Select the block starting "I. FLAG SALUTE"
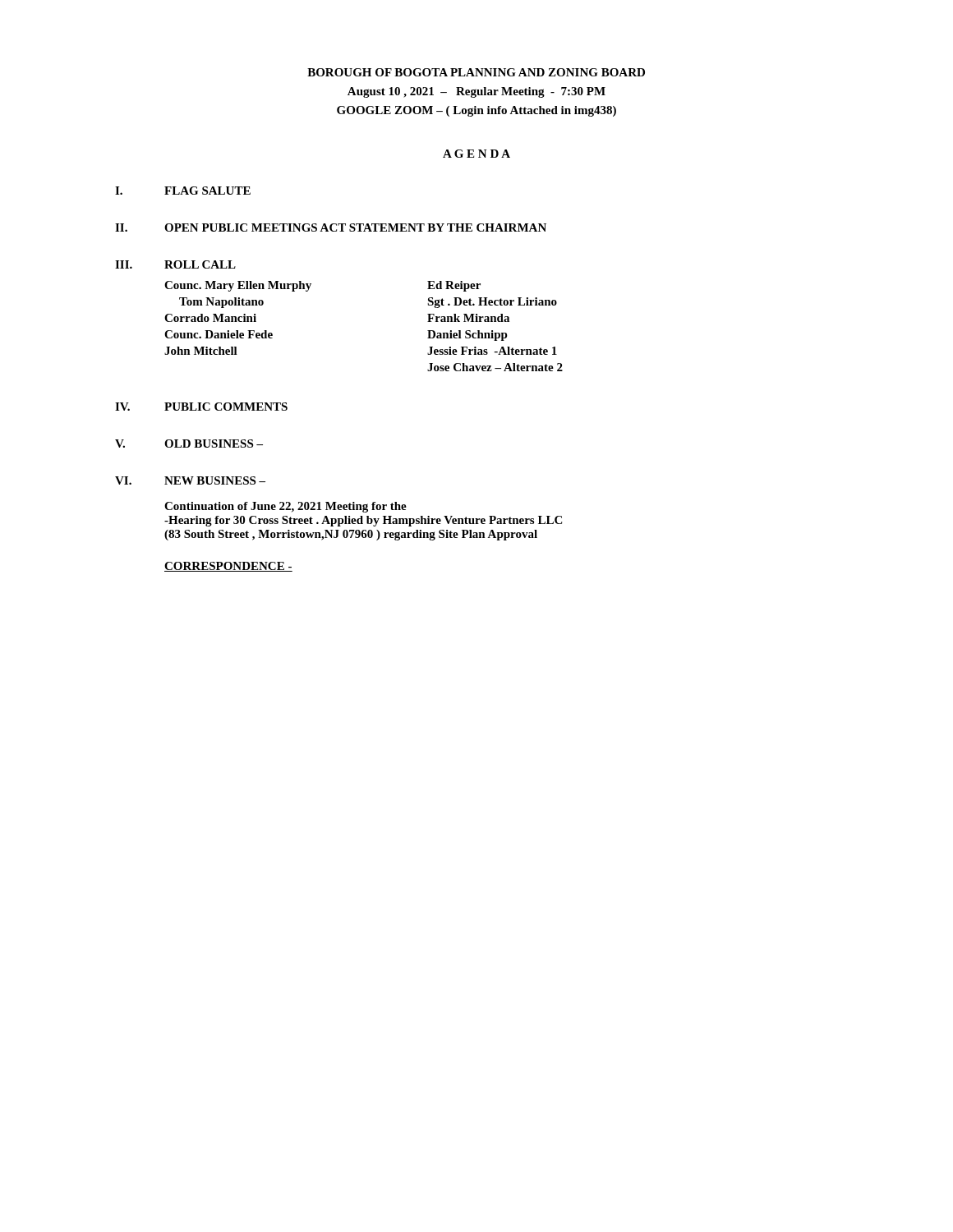 [x=183, y=191]
